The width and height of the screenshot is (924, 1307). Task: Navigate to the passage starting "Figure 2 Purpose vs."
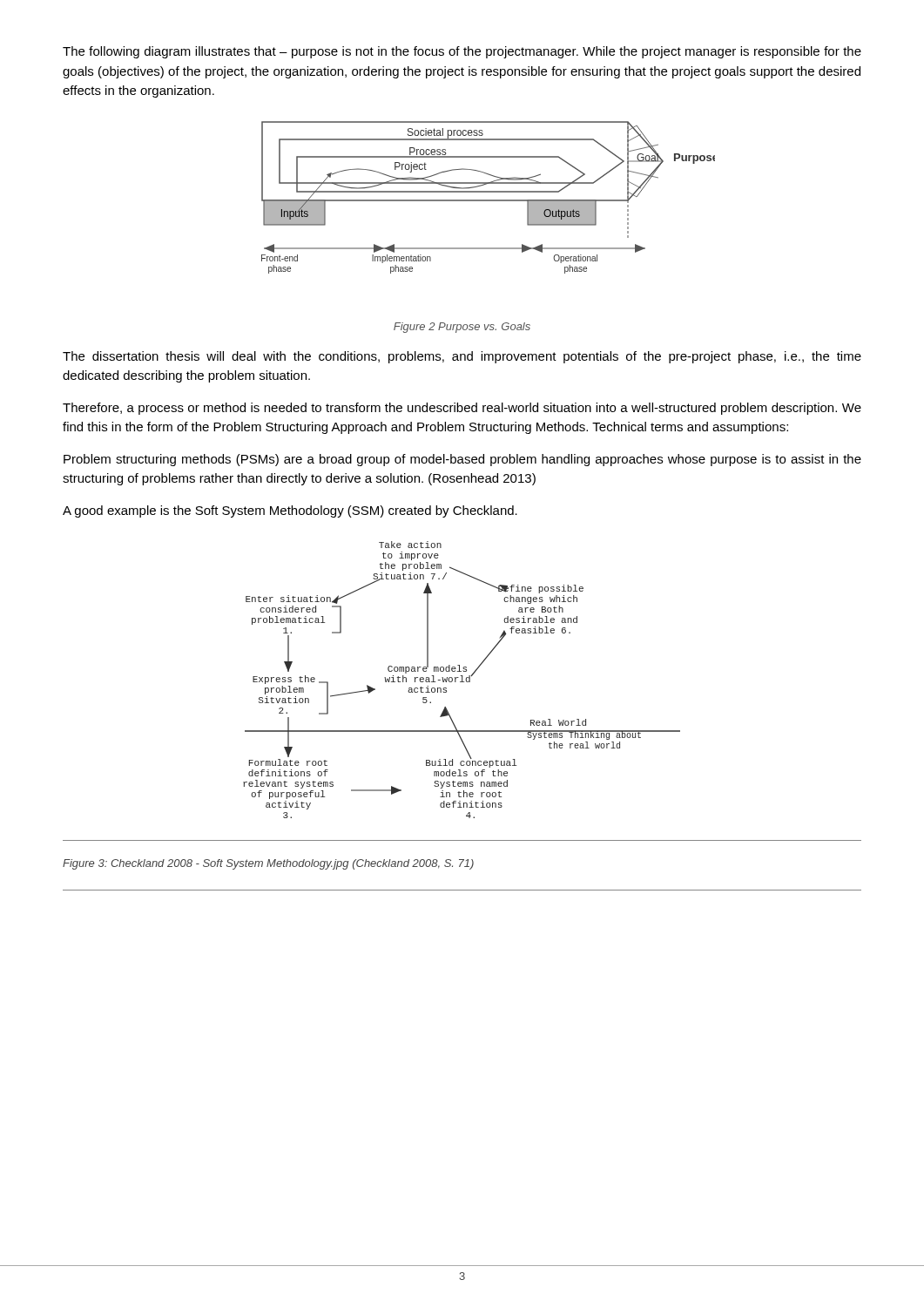coord(462,326)
